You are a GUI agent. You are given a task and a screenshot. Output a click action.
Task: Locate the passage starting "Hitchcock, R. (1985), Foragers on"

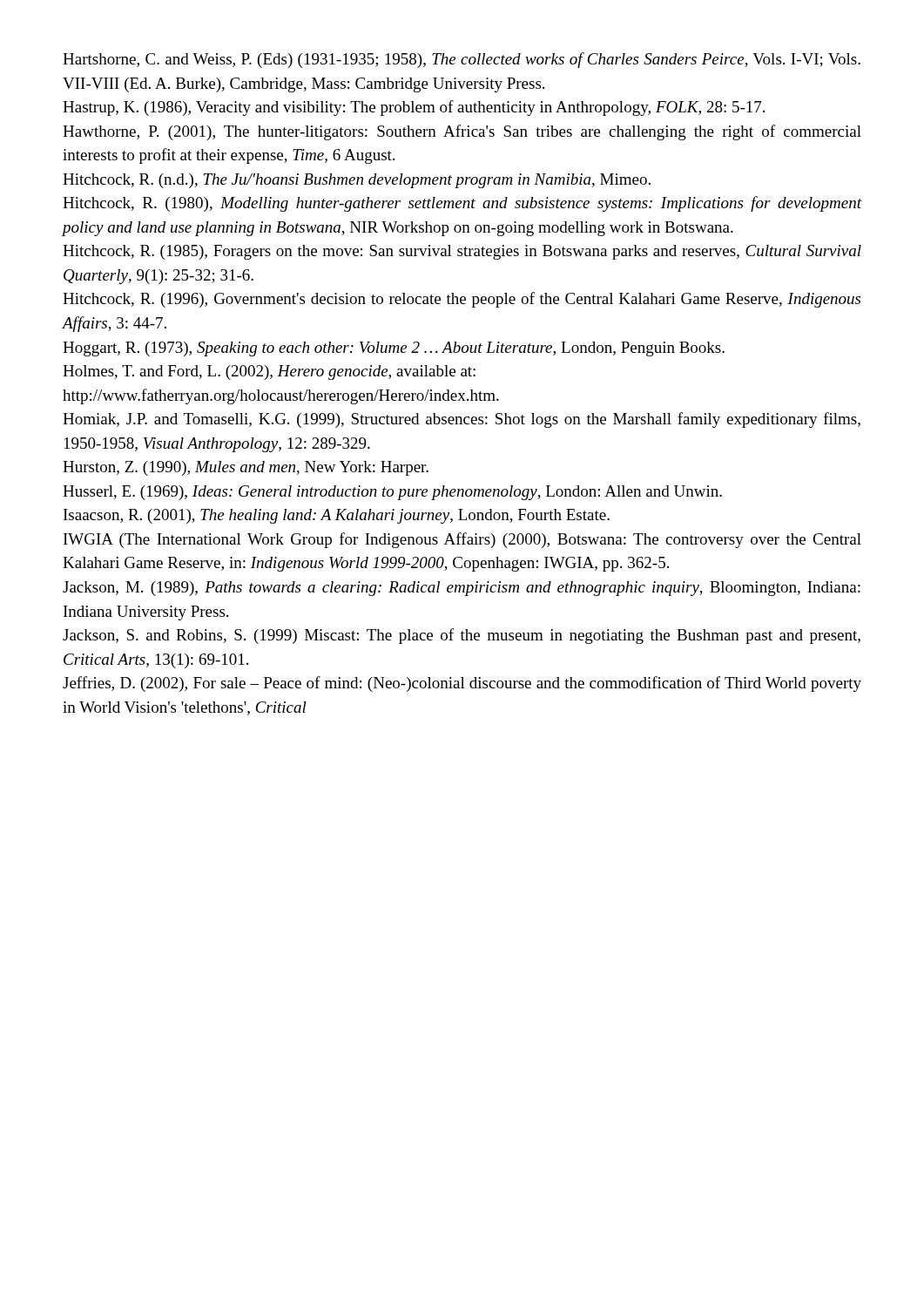(x=462, y=263)
